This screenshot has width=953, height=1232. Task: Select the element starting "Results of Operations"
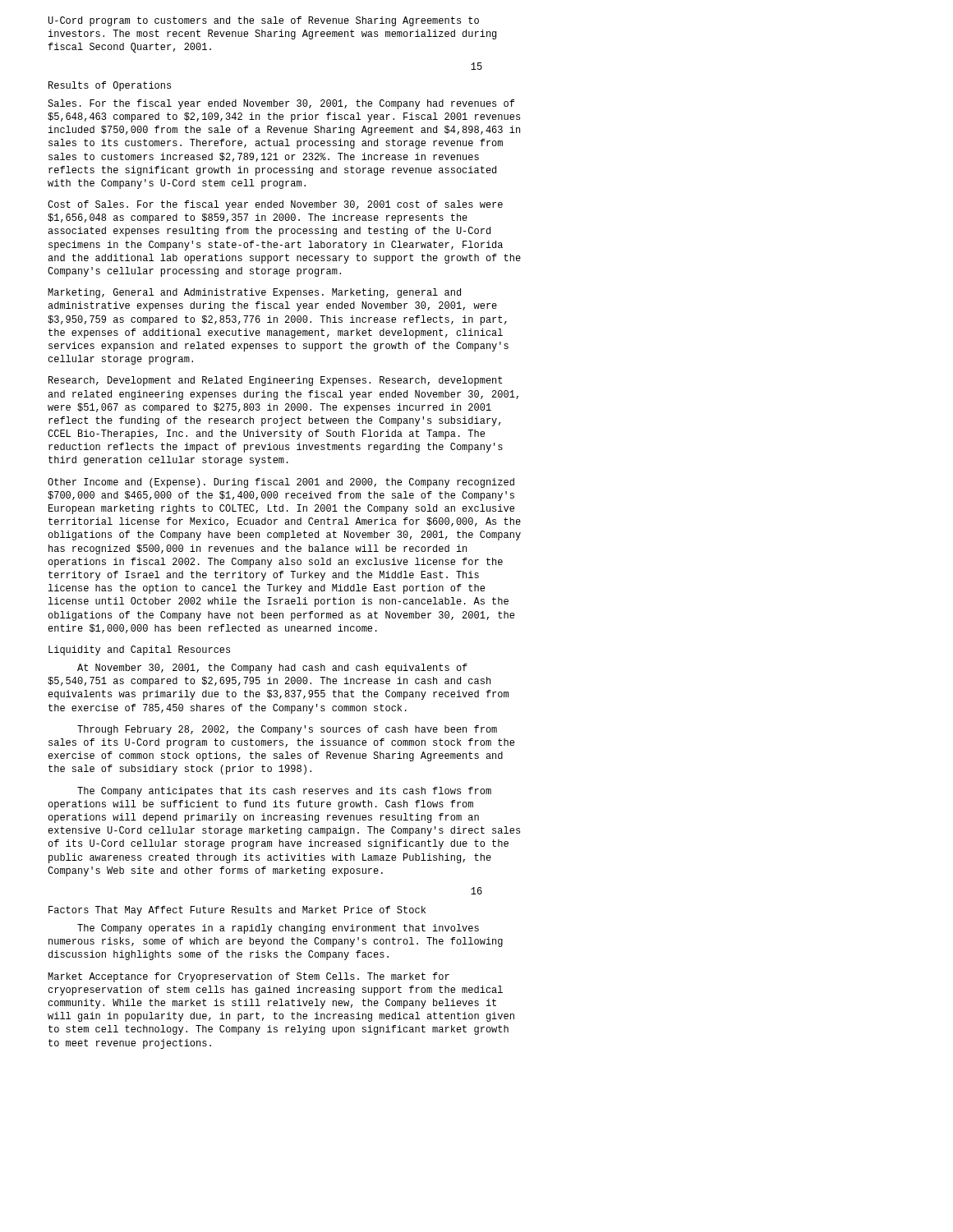pos(110,86)
